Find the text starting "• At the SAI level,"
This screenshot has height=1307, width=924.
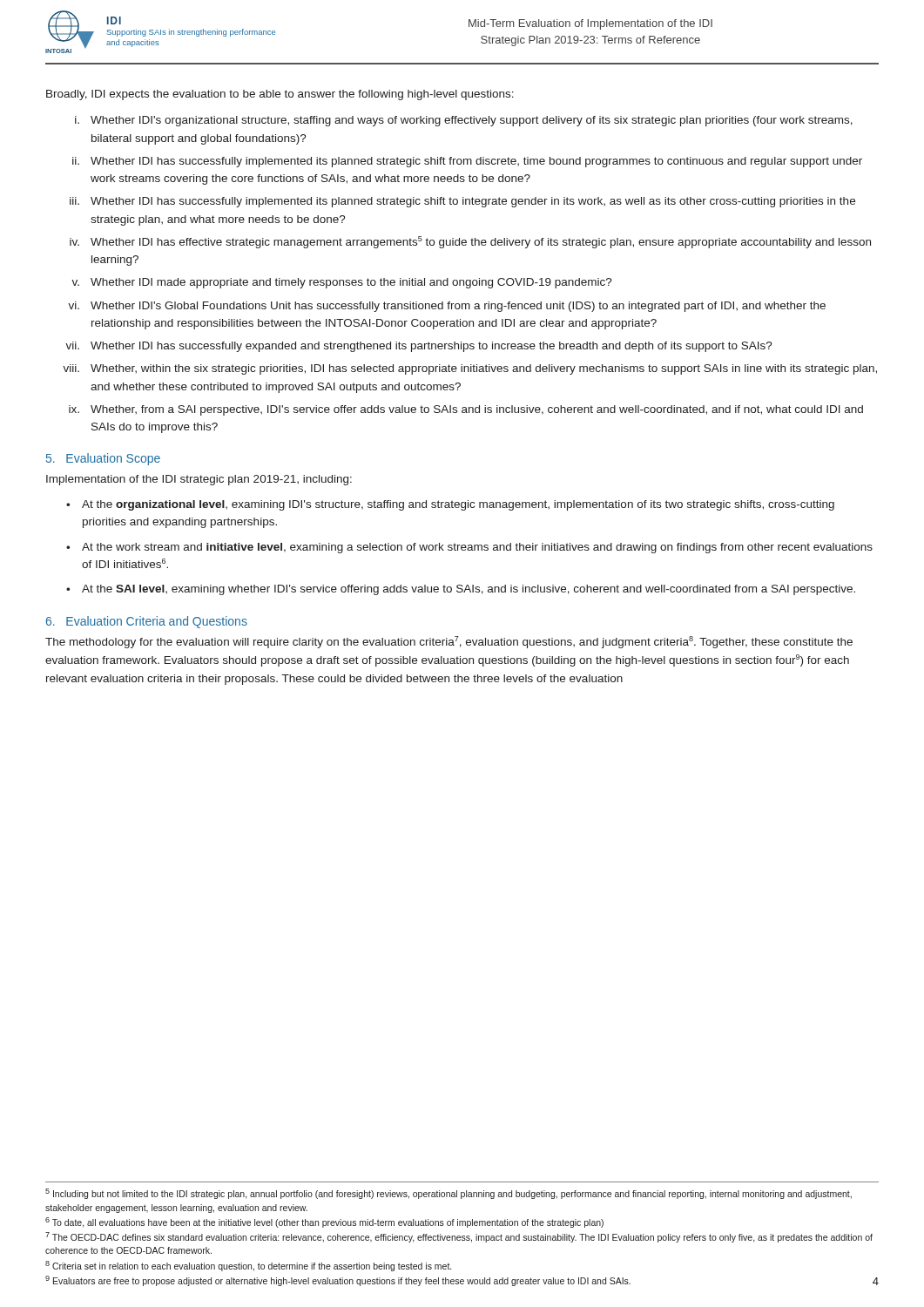point(472,590)
